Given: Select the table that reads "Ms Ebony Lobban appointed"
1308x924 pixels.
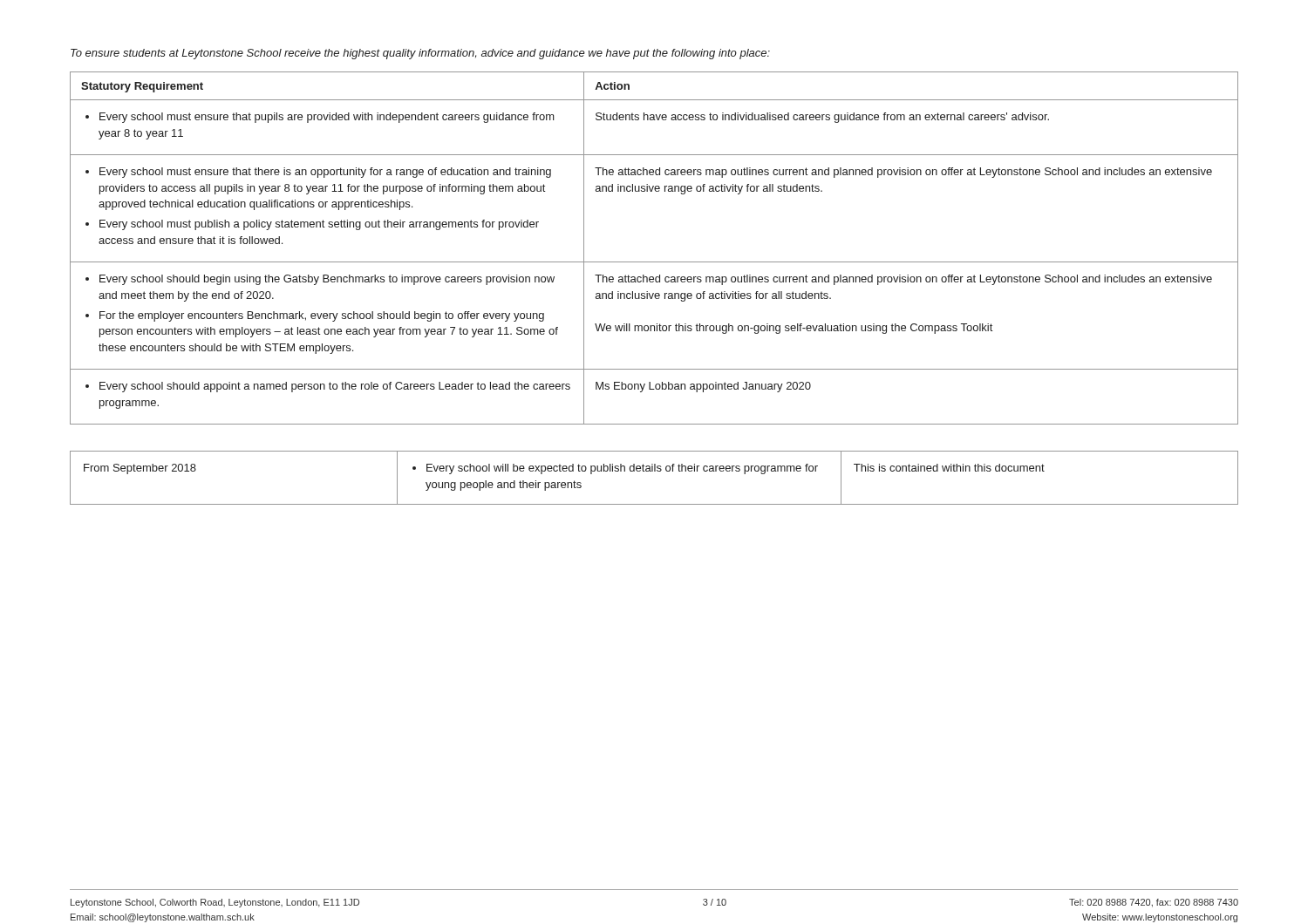Looking at the screenshot, I should 654,248.
